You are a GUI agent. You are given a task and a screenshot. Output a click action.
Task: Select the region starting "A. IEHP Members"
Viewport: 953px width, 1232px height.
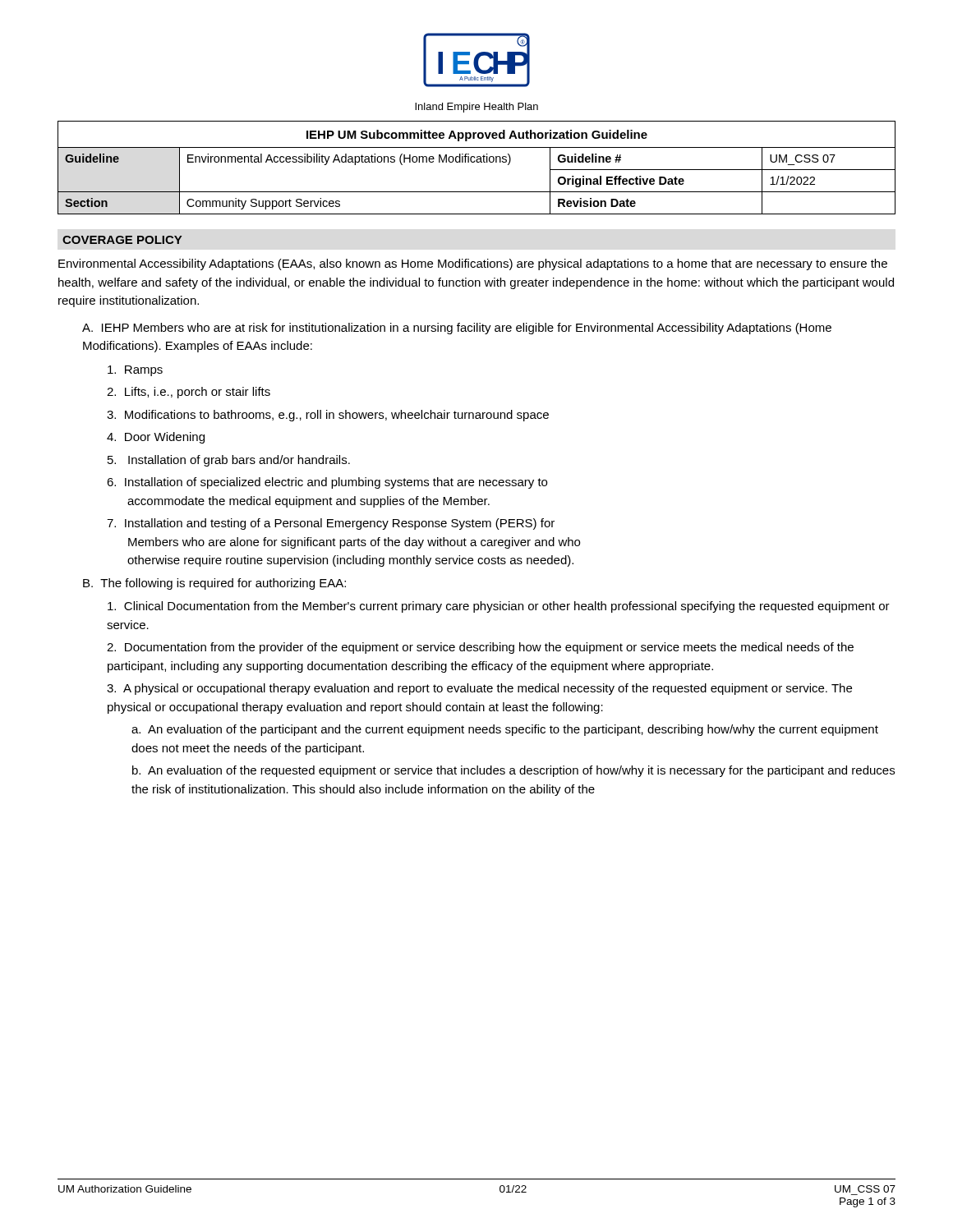coord(457,336)
